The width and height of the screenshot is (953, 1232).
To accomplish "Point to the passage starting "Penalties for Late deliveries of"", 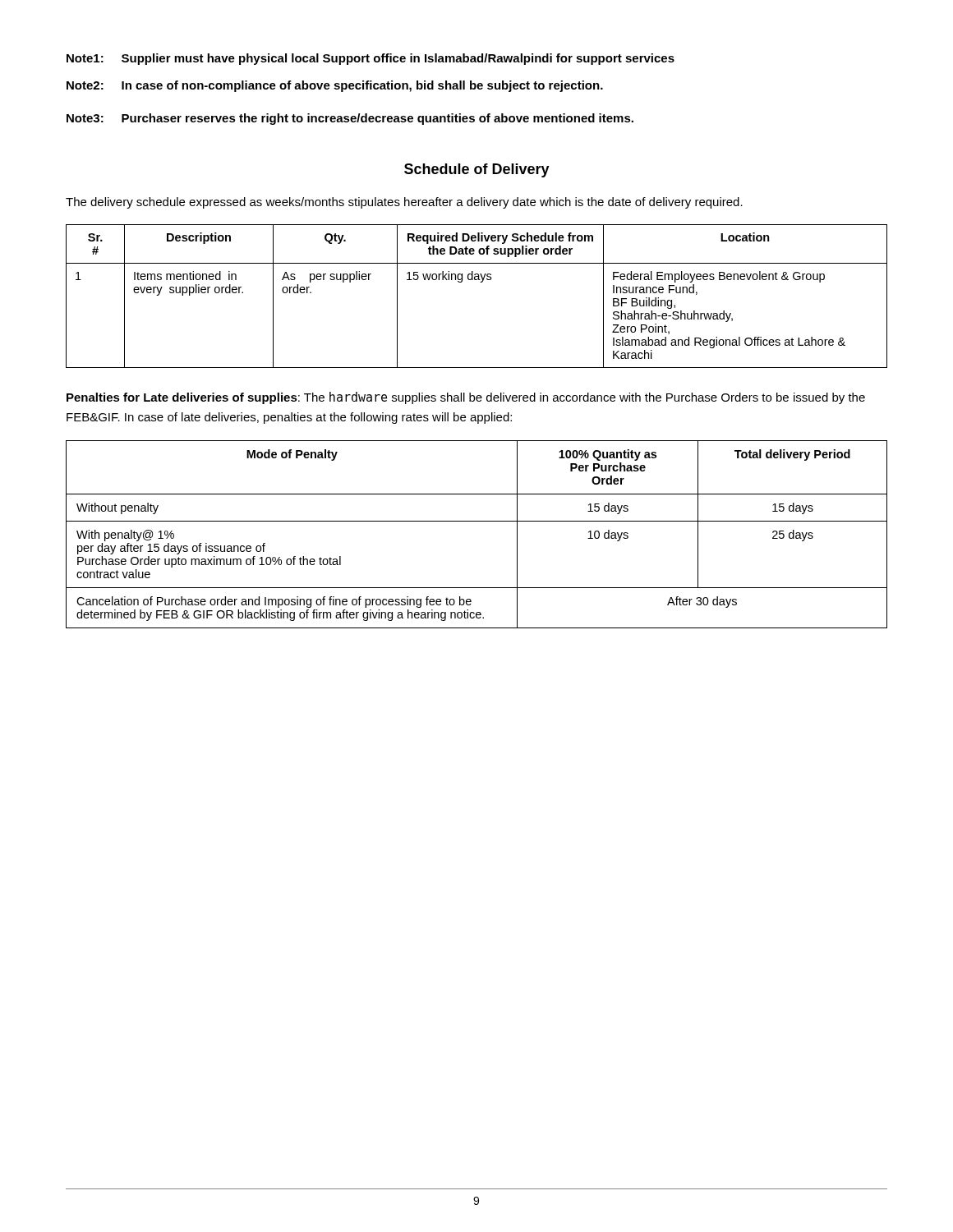I will tap(466, 407).
